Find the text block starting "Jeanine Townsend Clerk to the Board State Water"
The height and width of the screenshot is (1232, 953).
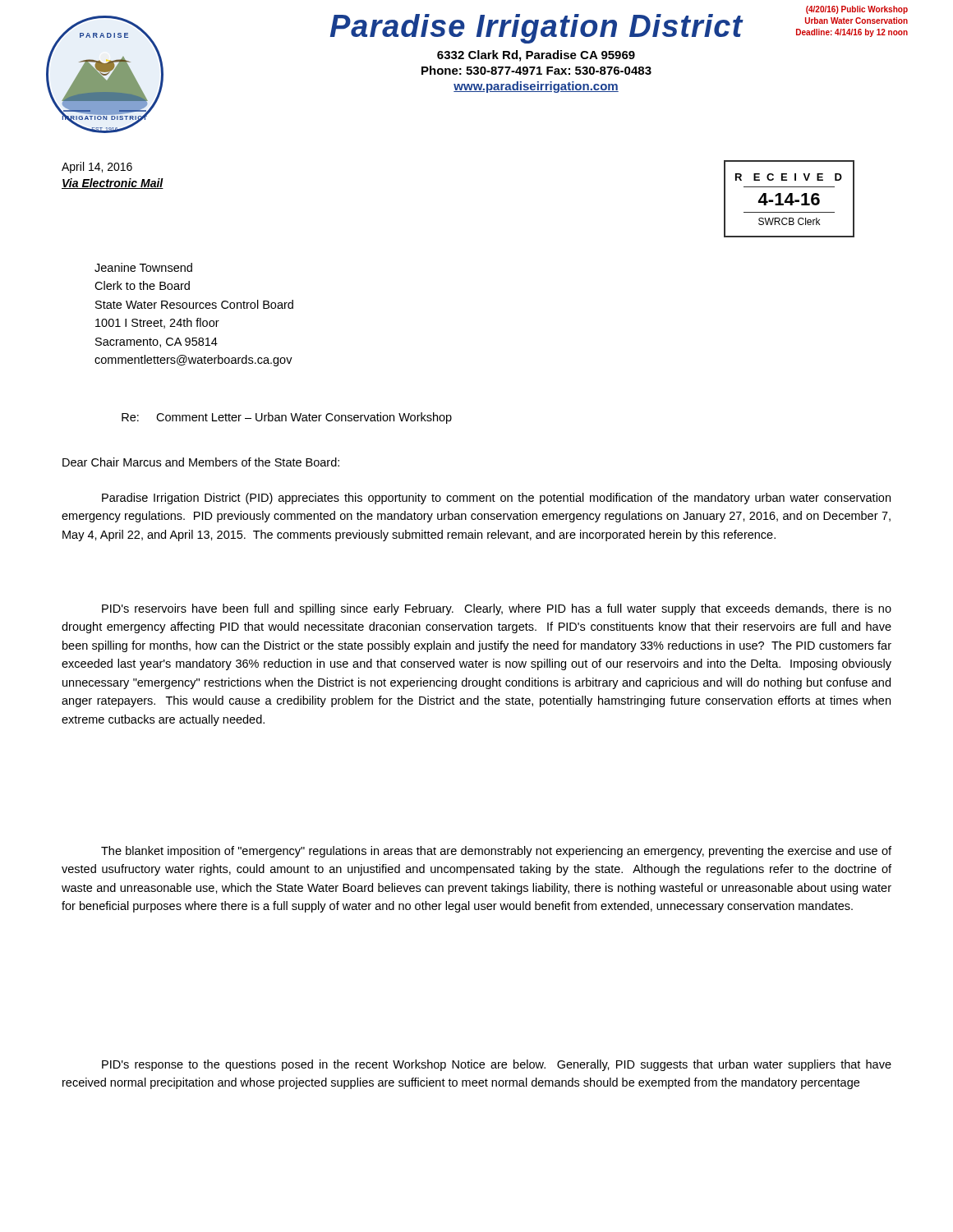194,314
